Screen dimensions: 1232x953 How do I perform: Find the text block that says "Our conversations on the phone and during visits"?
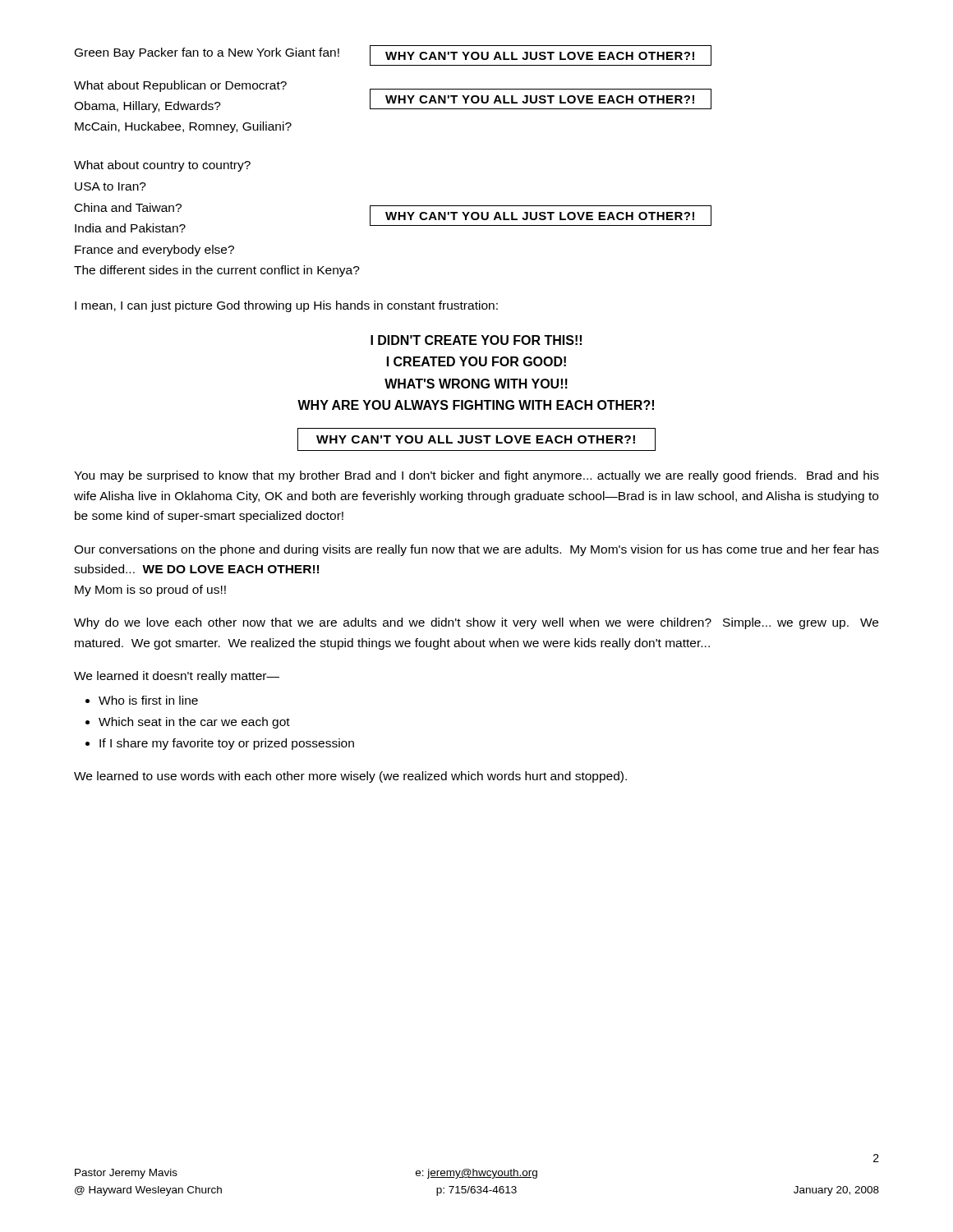coord(476,550)
